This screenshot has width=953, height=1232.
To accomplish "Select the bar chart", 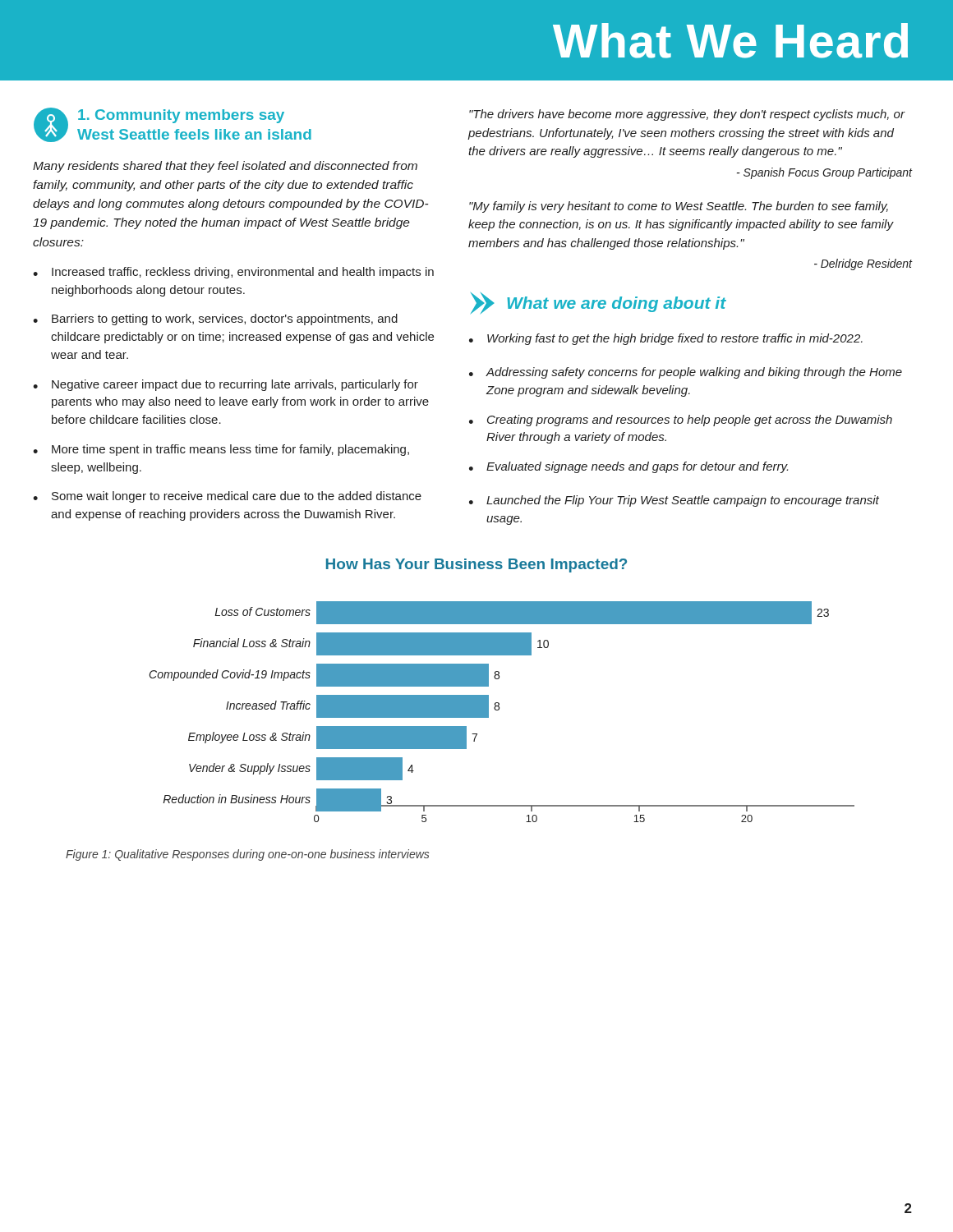I will 476,715.
